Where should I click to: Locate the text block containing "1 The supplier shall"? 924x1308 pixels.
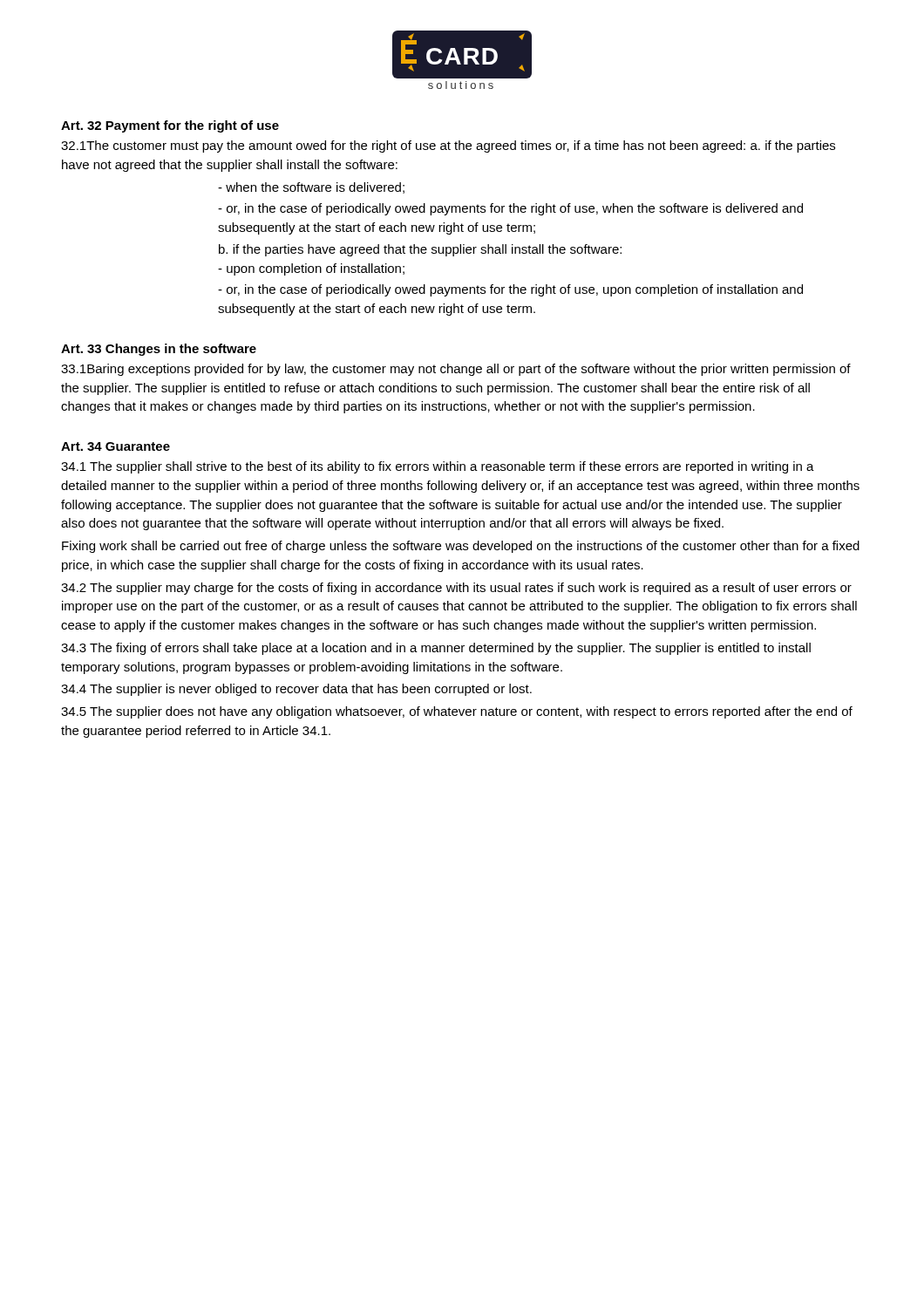tap(460, 495)
